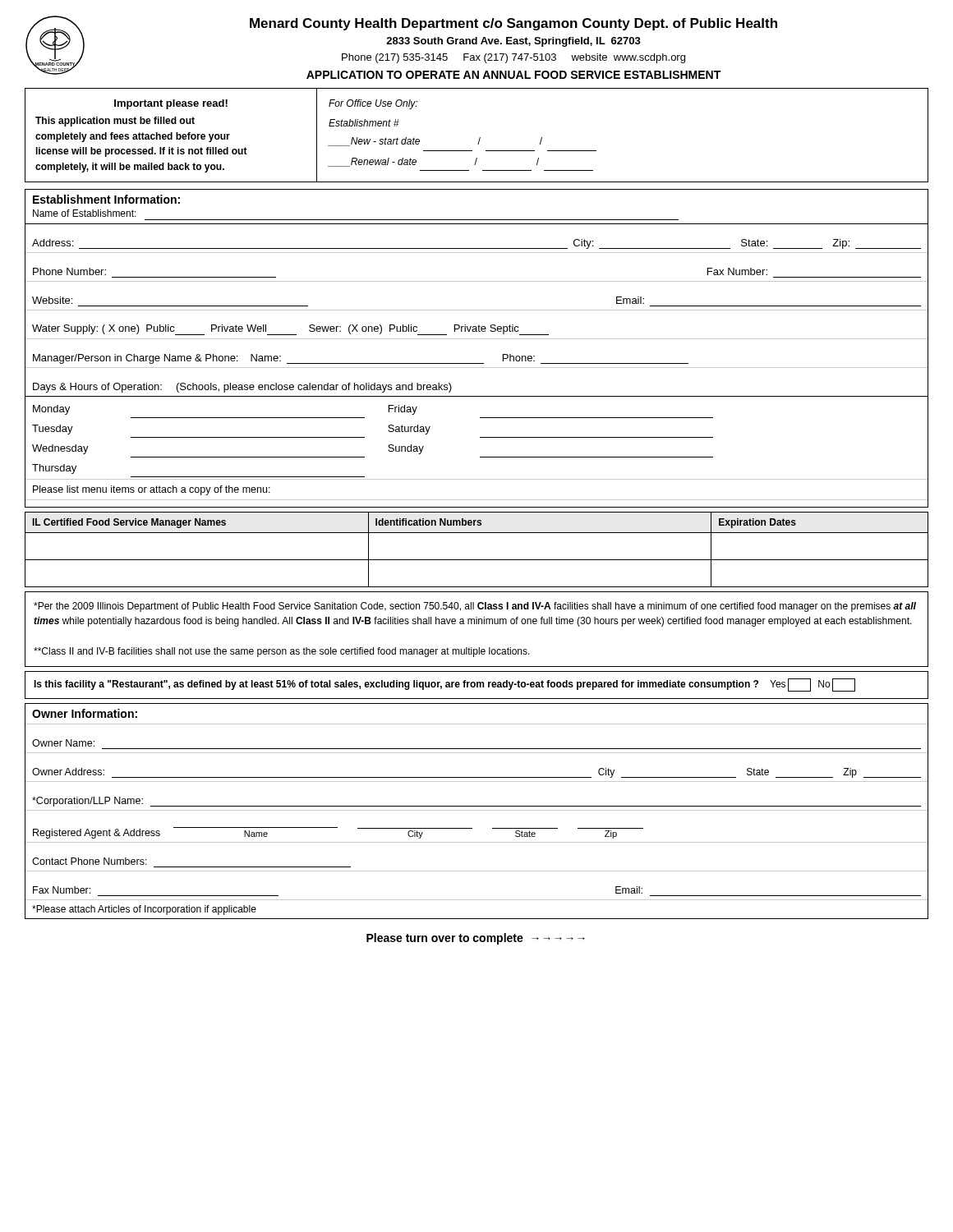Navigate to the passage starting "Is this facility a"
Image resolution: width=953 pixels, height=1232 pixels.
coord(444,685)
